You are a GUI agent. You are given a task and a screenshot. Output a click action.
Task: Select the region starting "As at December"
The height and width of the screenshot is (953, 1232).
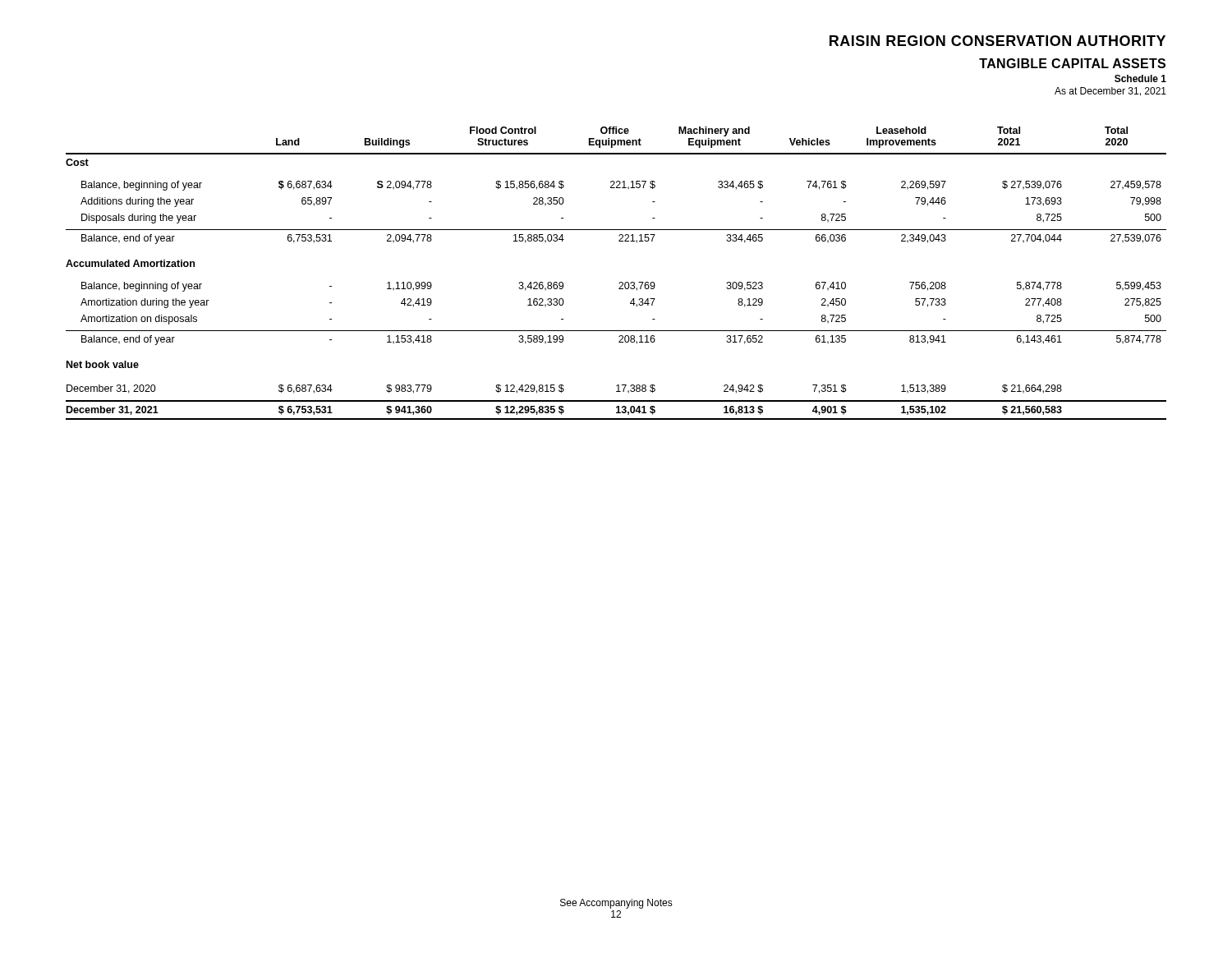coord(1110,91)
